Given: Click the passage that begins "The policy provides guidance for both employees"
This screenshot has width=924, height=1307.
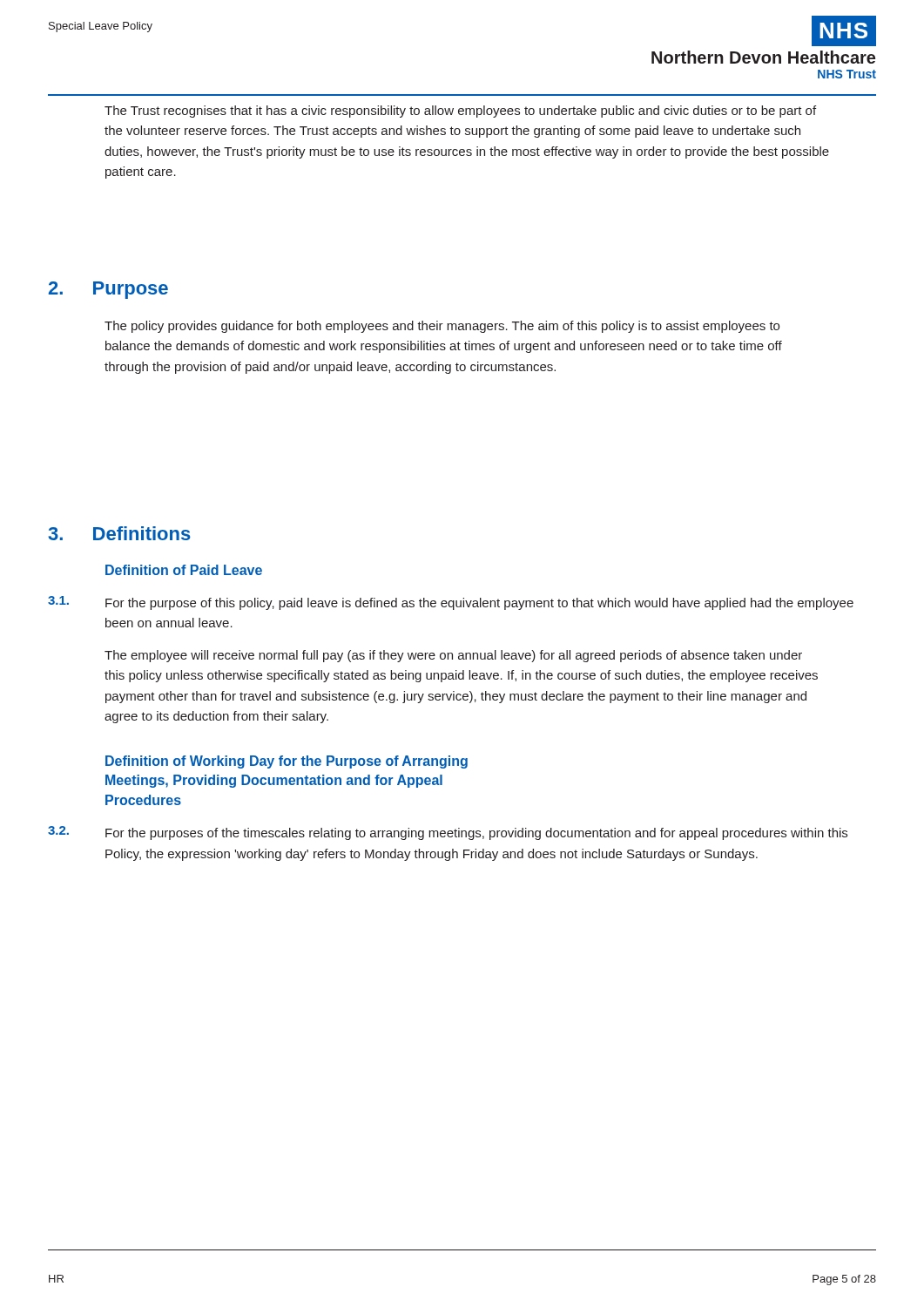Looking at the screenshot, I should click(x=443, y=346).
